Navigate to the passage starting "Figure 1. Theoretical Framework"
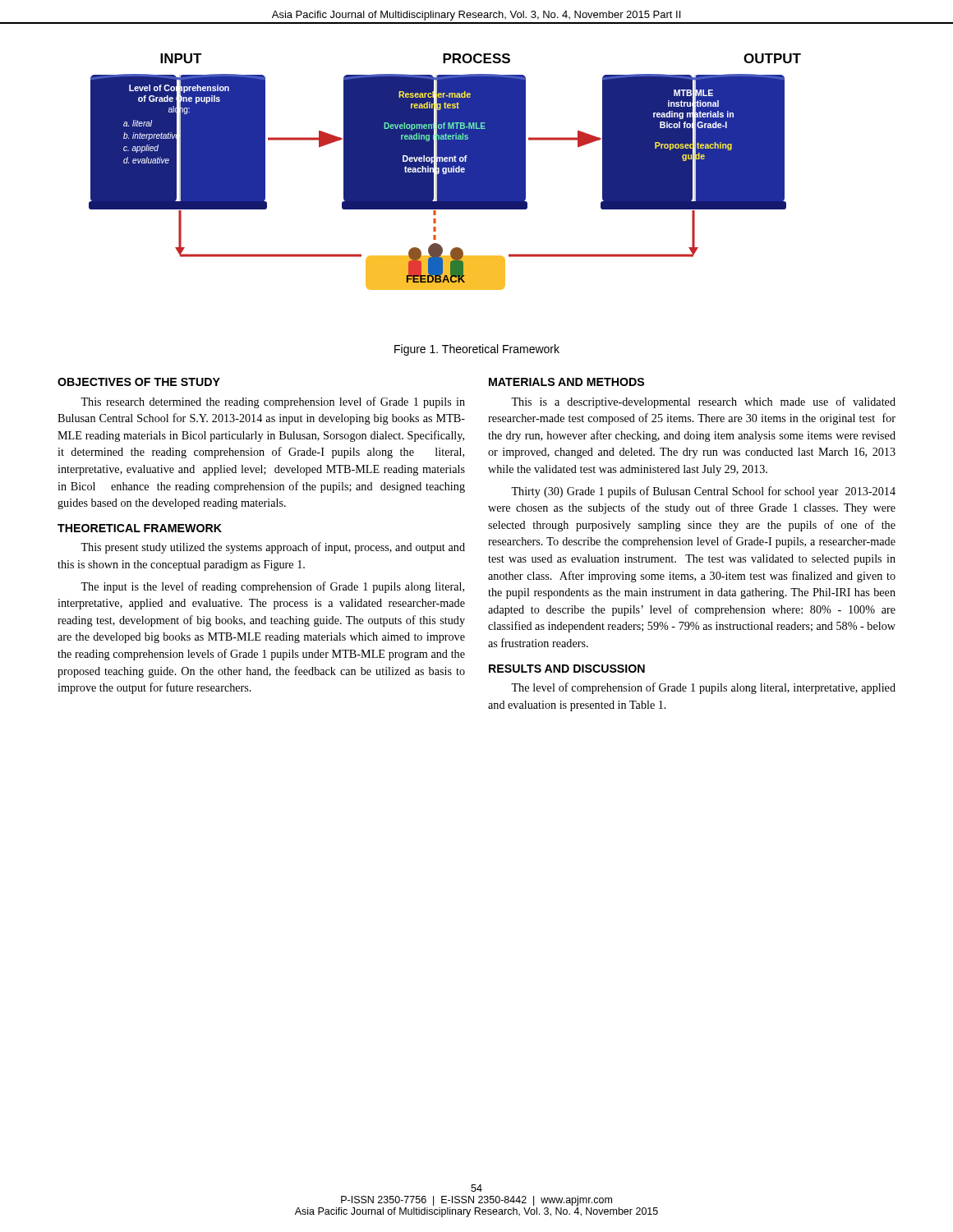Image resolution: width=953 pixels, height=1232 pixels. 476,349
